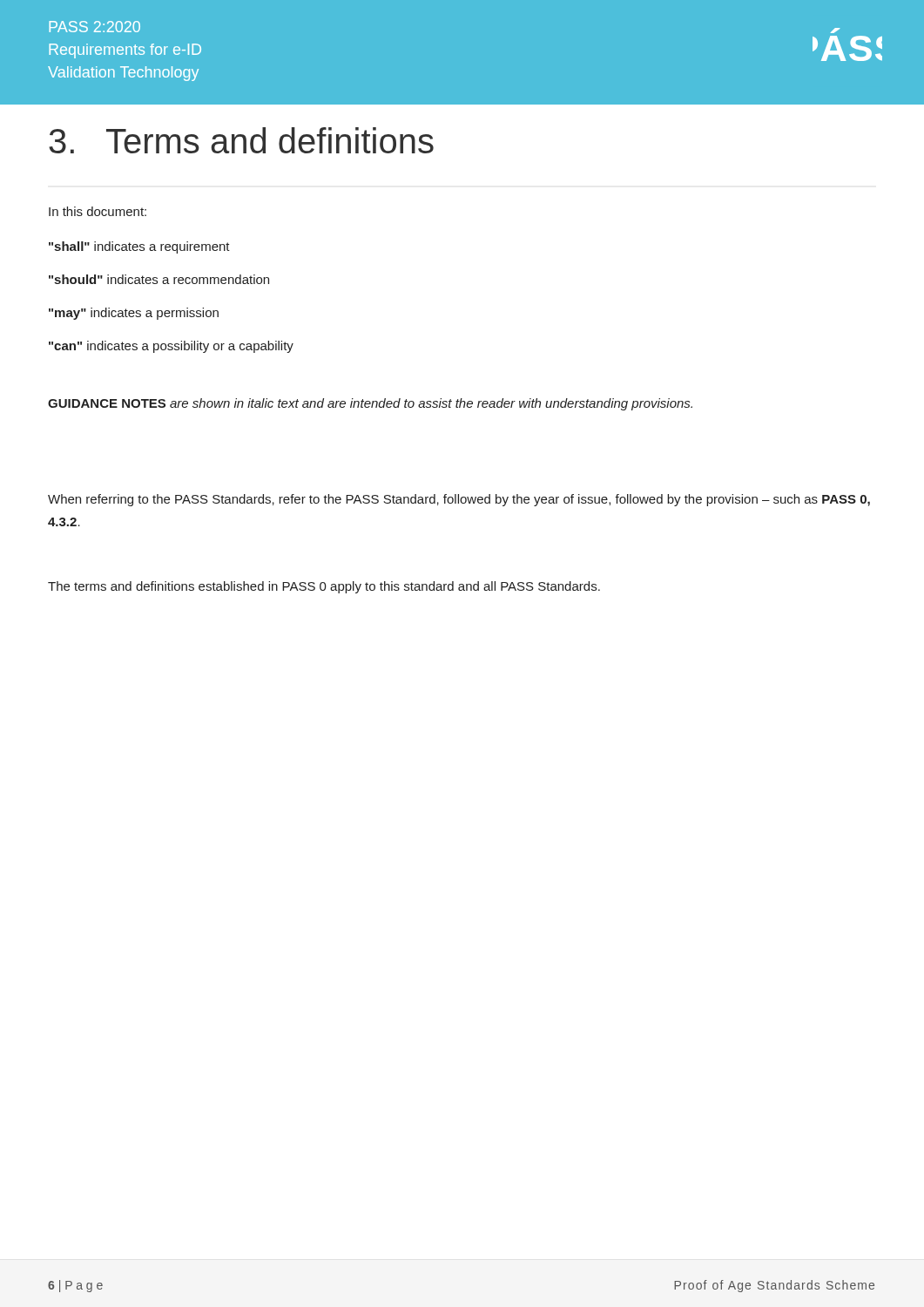Image resolution: width=924 pixels, height=1307 pixels.
Task: Find the block on this page that starts "When referring to the PASS Standards,"
Action: [x=459, y=510]
